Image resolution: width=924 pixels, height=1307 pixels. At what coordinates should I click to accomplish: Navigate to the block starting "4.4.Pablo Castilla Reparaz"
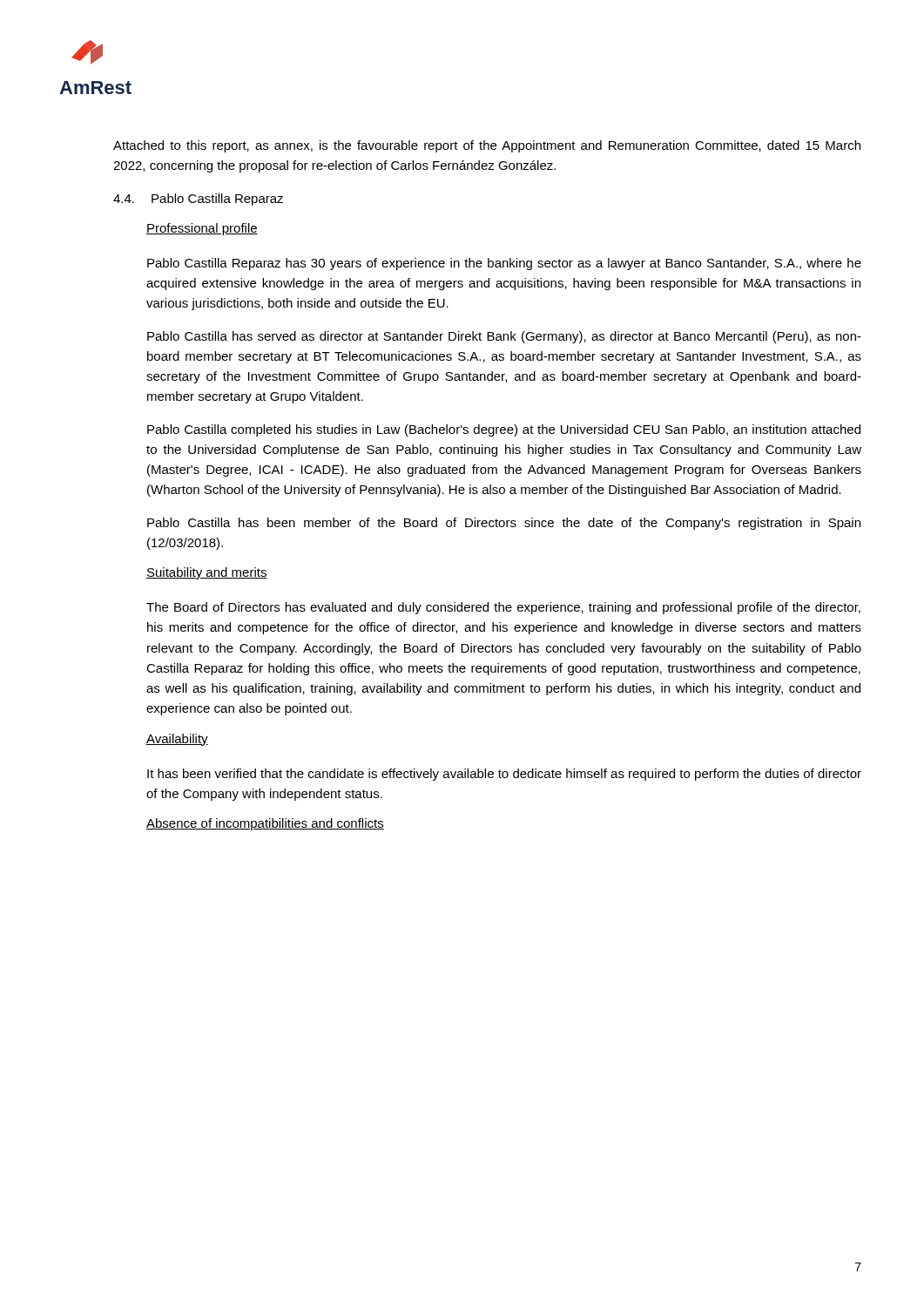click(x=198, y=198)
